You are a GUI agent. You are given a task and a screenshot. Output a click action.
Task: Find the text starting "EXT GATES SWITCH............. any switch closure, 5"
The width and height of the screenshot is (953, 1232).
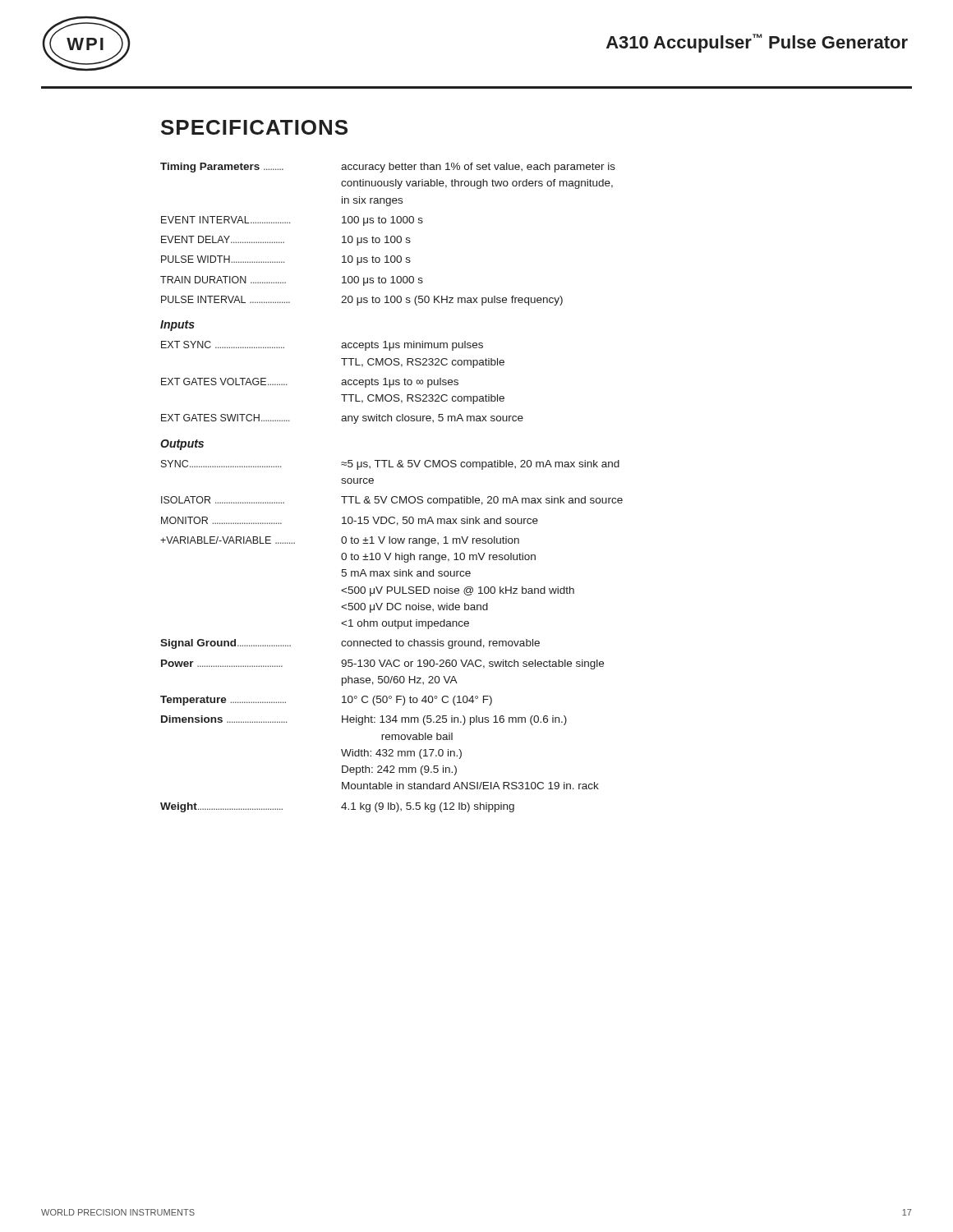tap(534, 418)
